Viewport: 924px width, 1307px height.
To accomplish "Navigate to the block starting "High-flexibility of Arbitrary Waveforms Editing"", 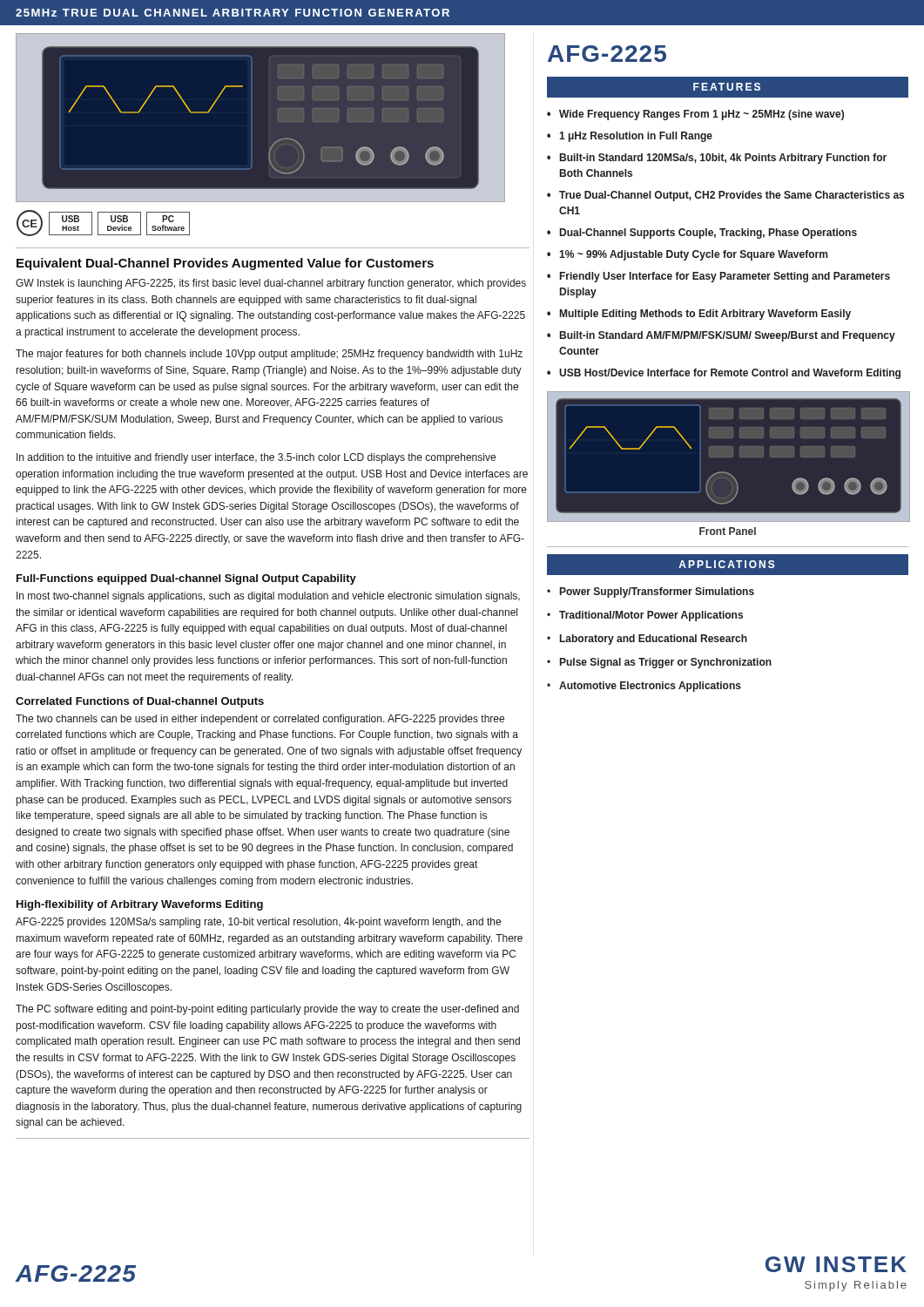I will click(140, 904).
